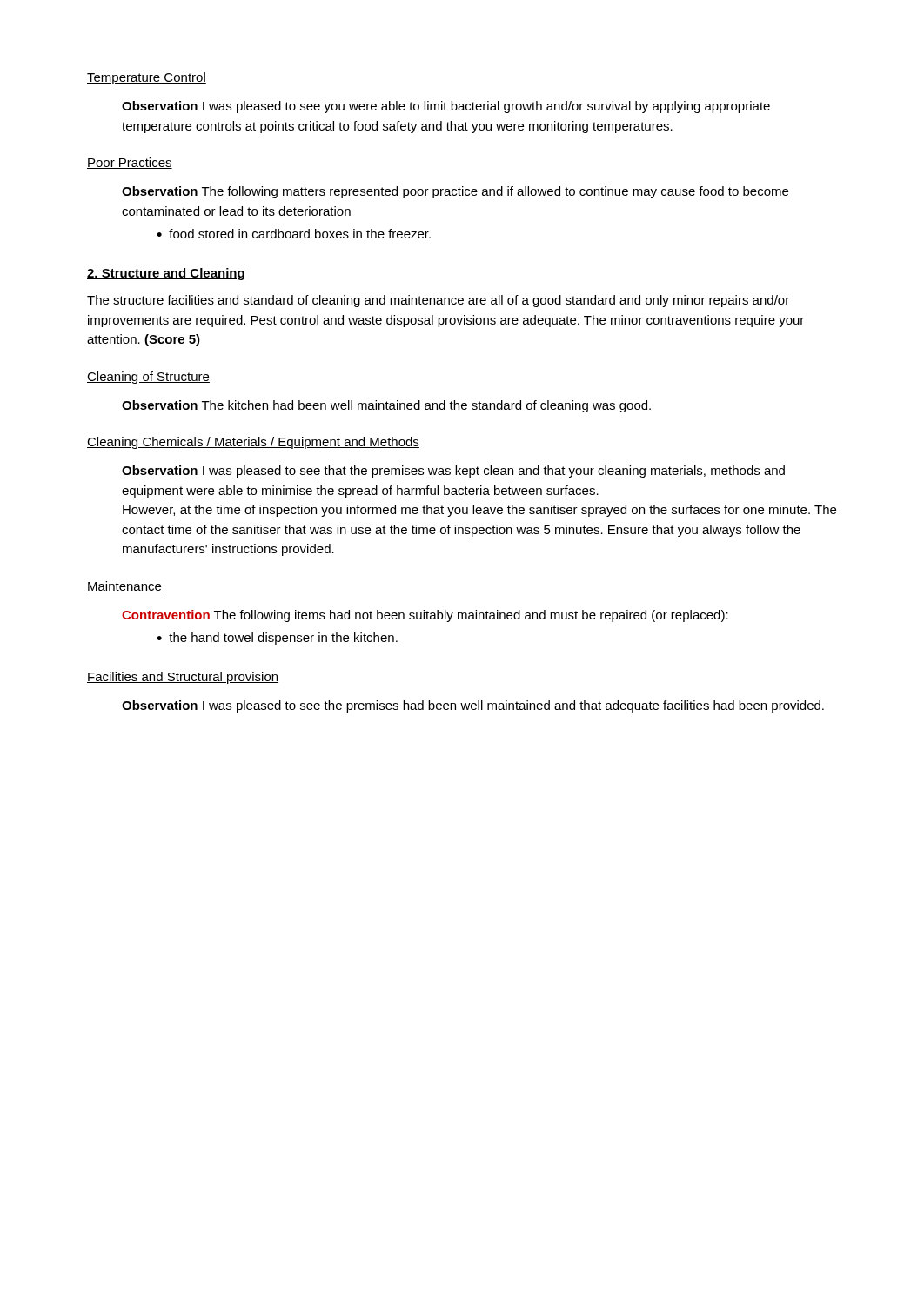Locate the element starting "The structure facilities and standard of"
This screenshot has height=1305, width=924.
coord(446,319)
